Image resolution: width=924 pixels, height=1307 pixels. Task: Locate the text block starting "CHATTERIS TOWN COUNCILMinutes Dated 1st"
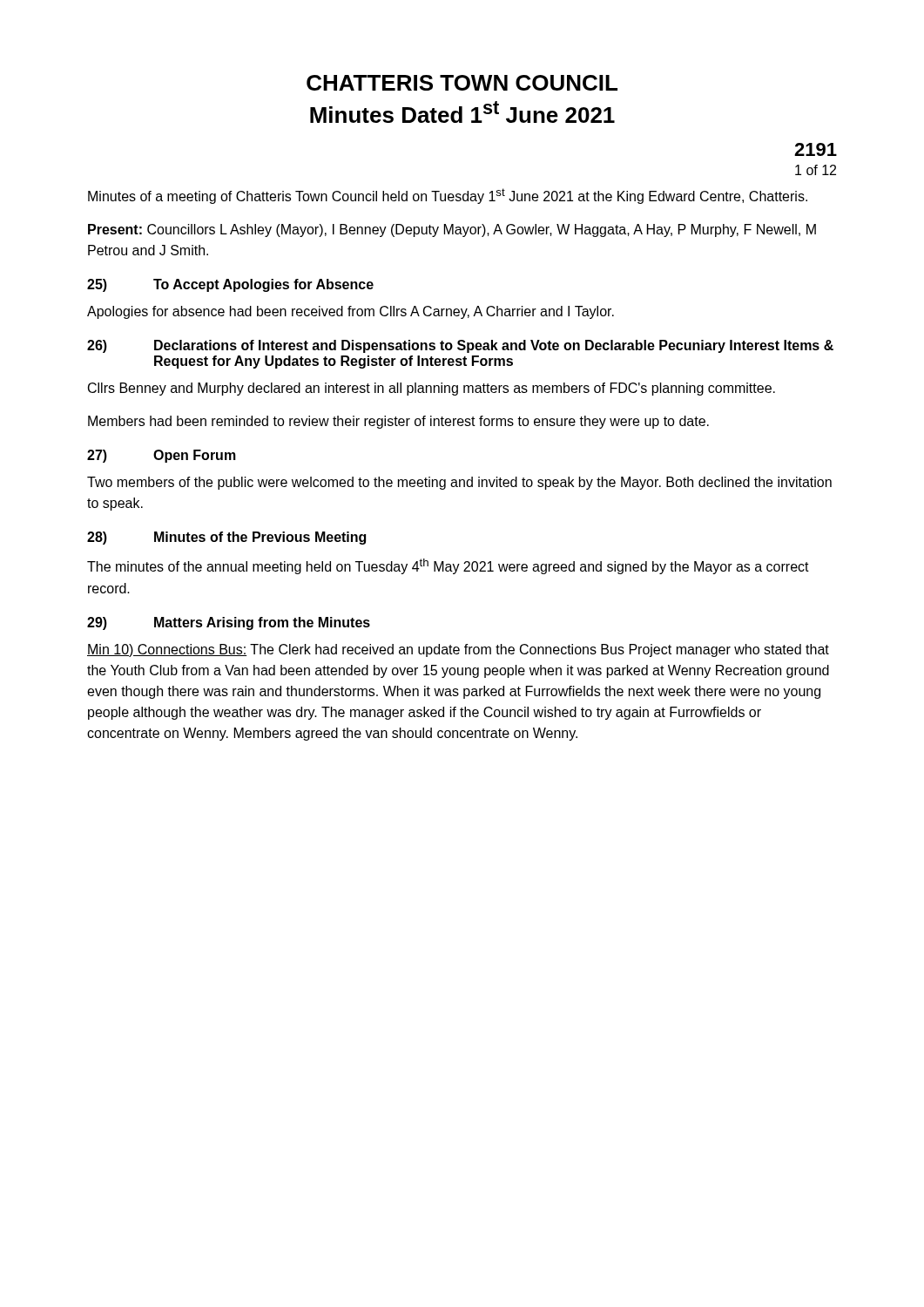tap(462, 99)
